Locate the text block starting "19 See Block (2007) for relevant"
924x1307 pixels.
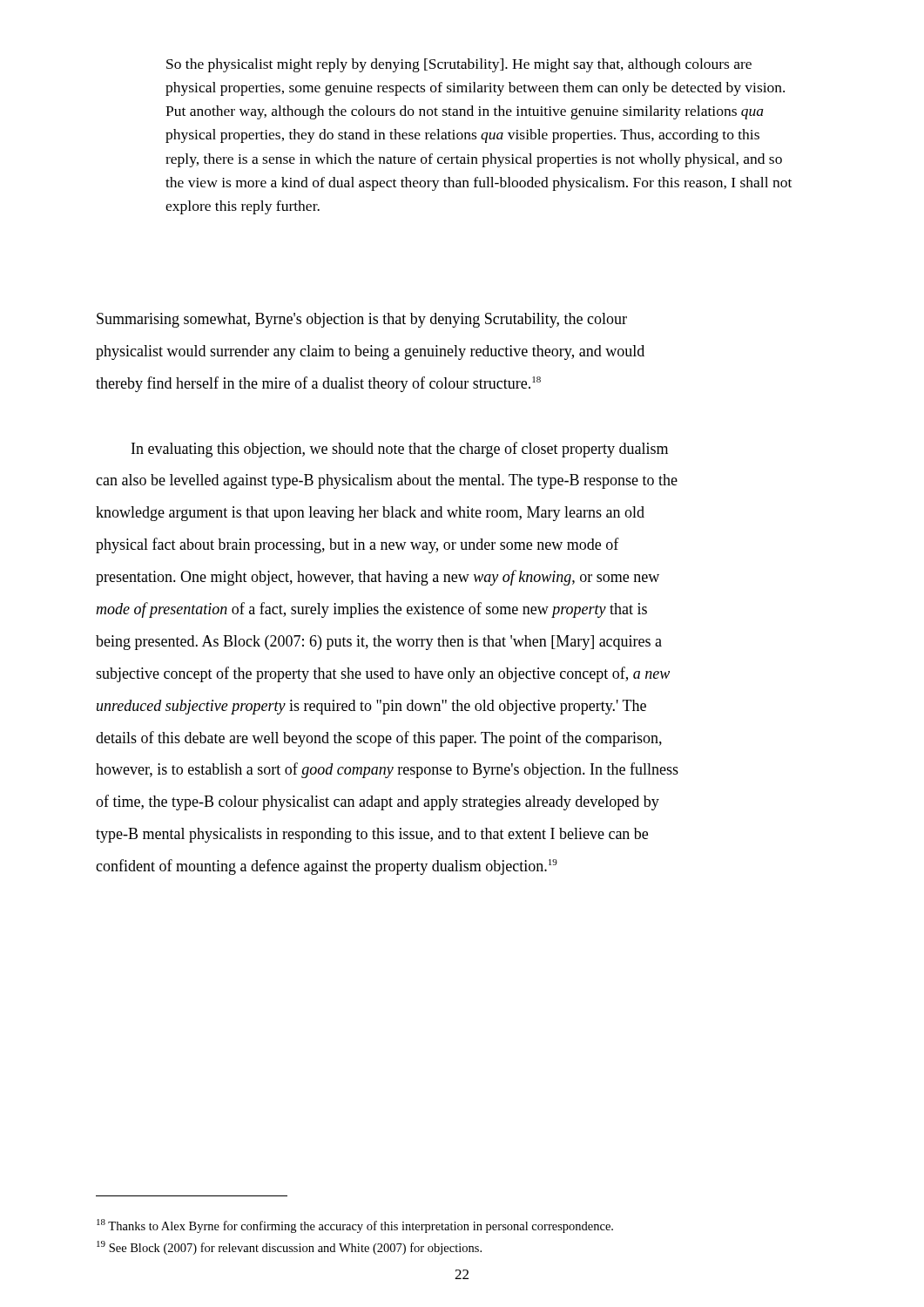[289, 1246]
